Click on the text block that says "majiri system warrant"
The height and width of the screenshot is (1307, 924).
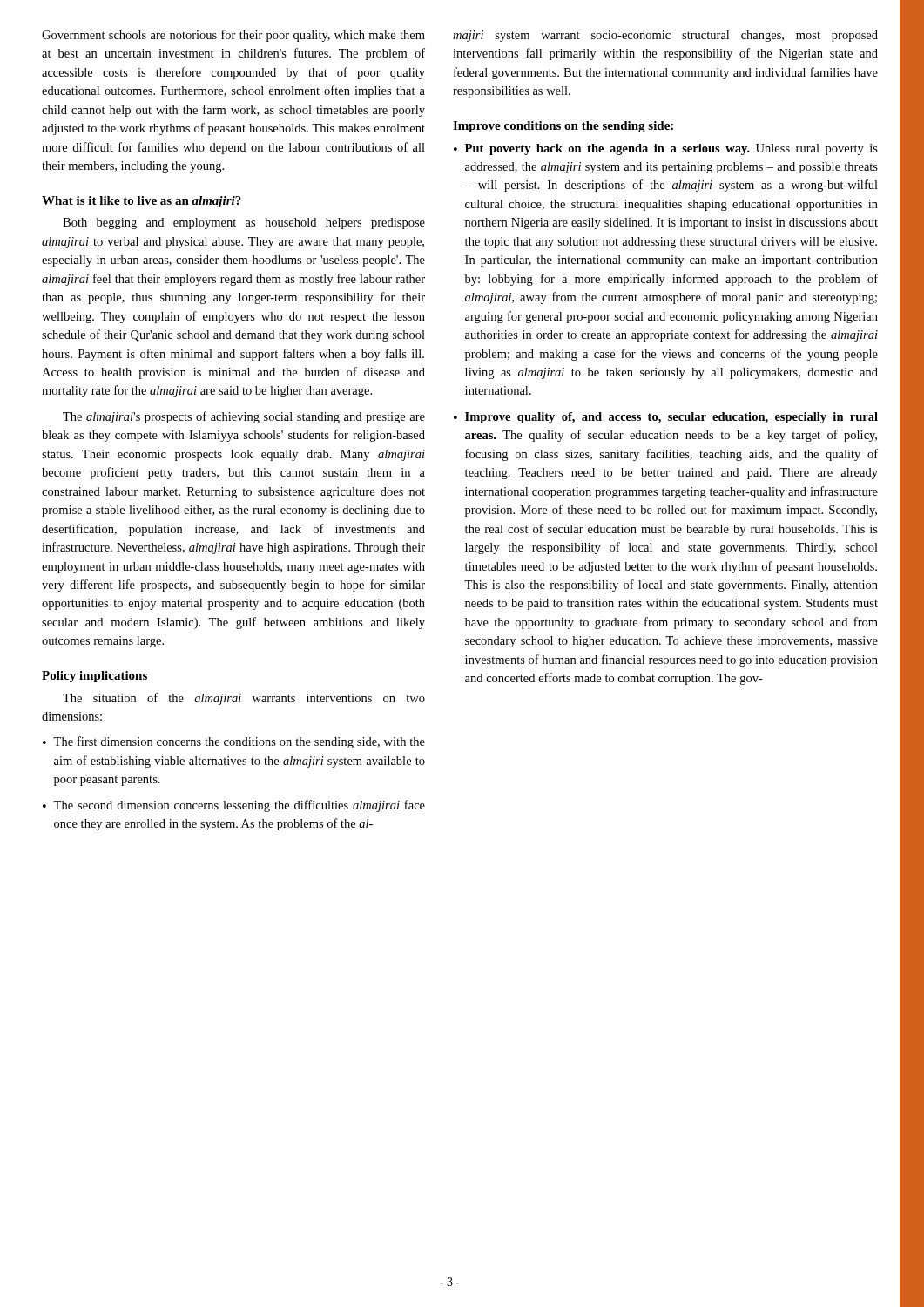point(665,64)
